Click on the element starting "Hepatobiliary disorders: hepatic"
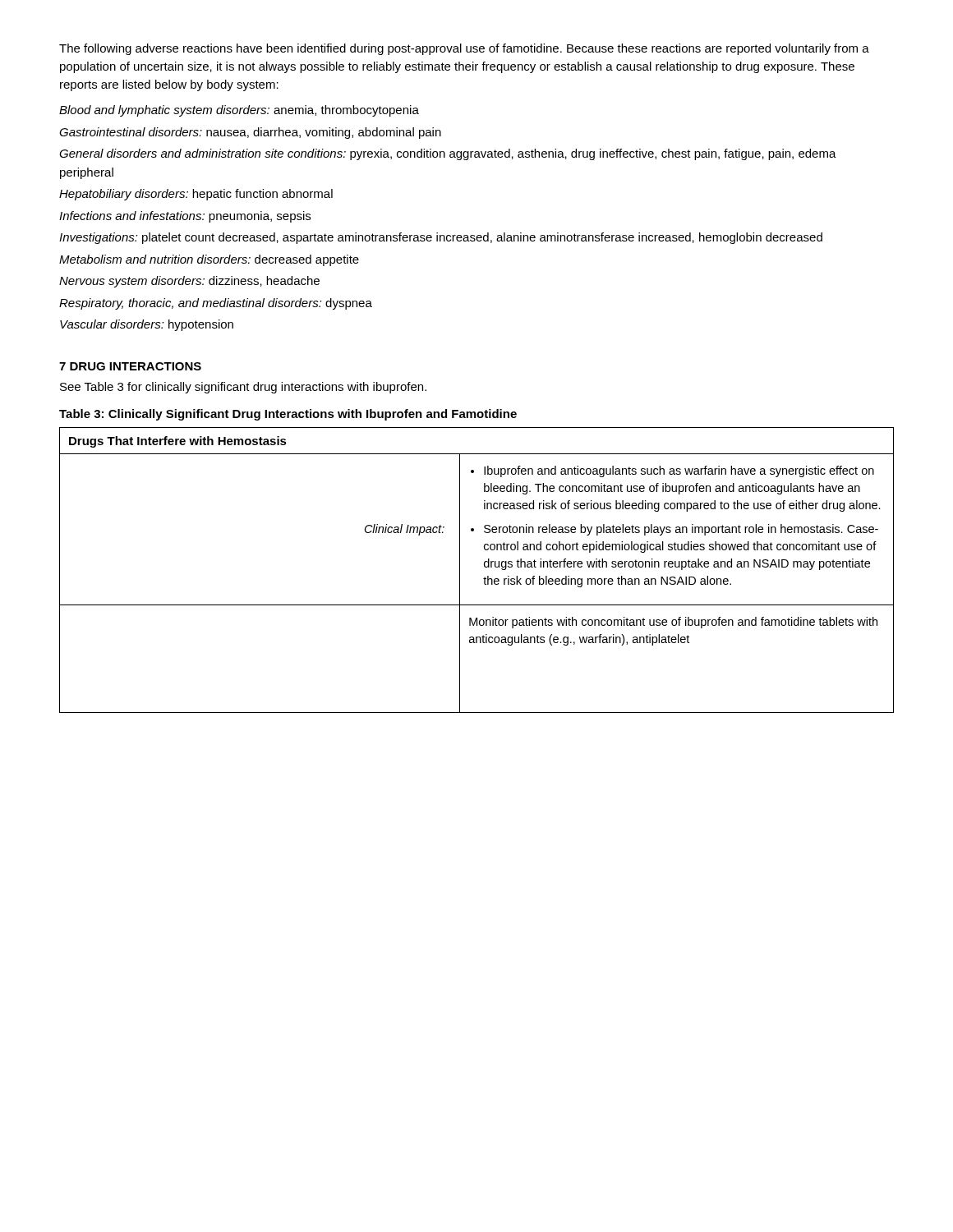 (196, 194)
